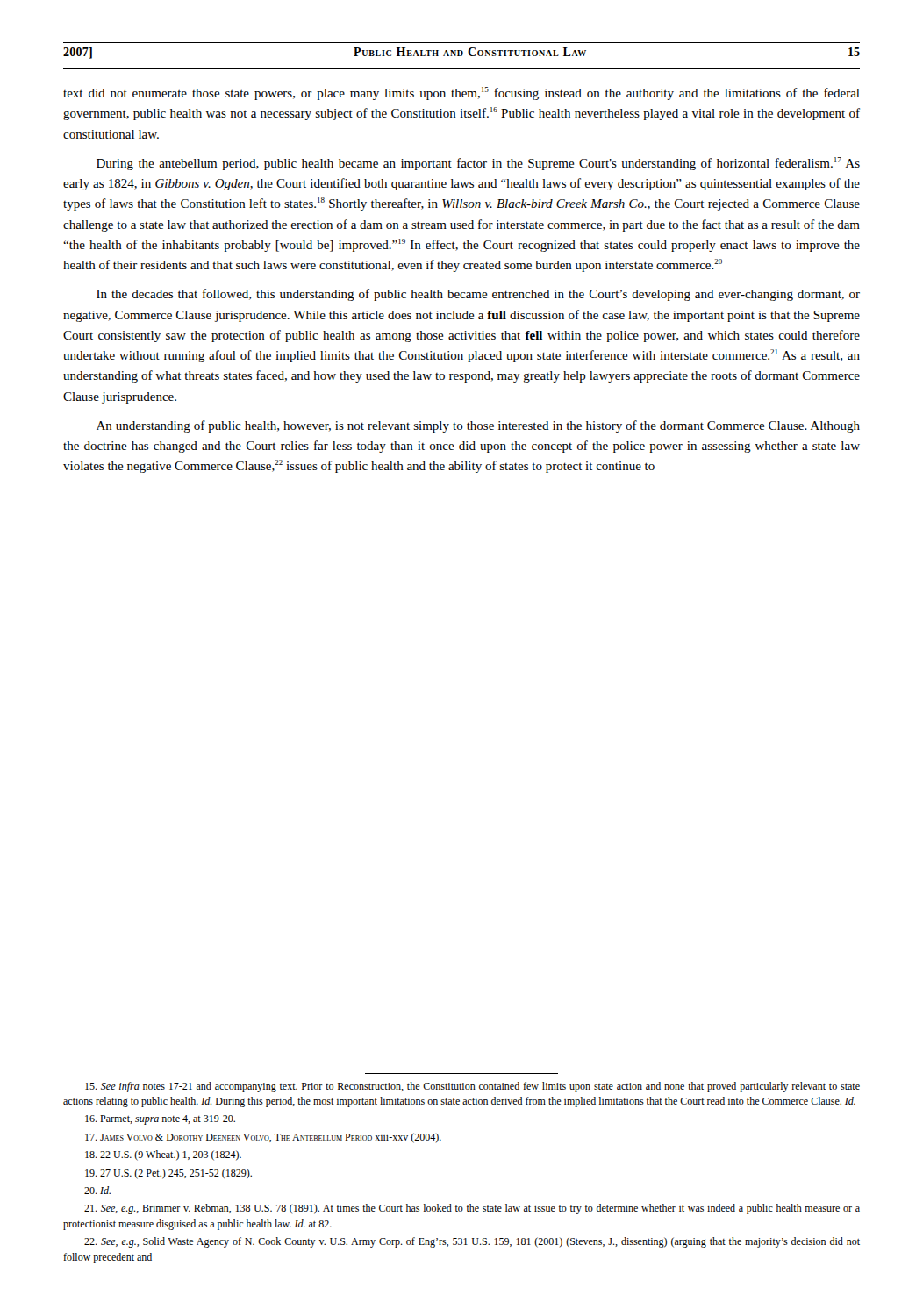Where is the passage that starts "An understanding of public health,"?
Viewport: 923px width, 1316px height.
click(x=462, y=446)
